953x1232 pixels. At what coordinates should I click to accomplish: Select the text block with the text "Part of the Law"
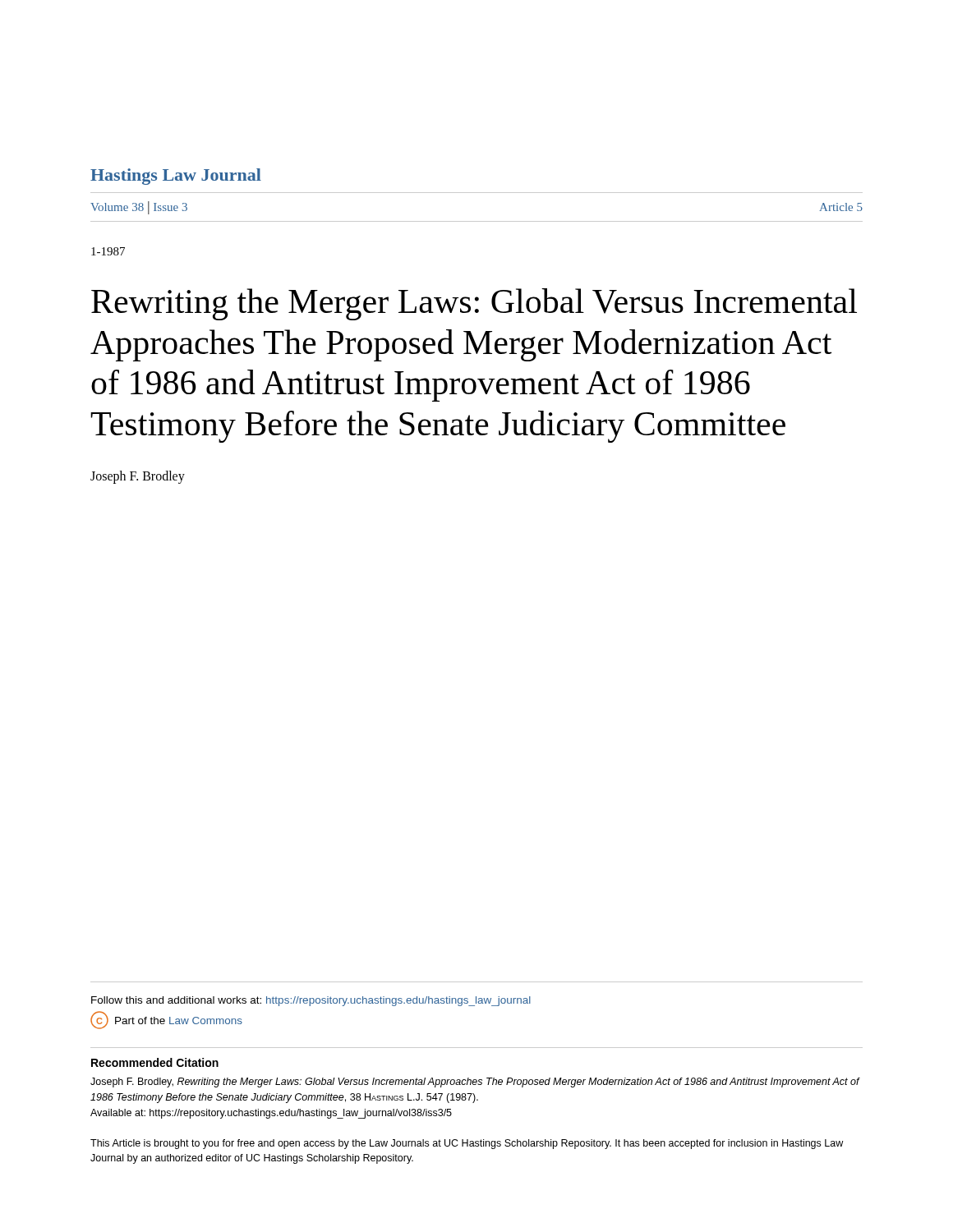click(178, 1020)
